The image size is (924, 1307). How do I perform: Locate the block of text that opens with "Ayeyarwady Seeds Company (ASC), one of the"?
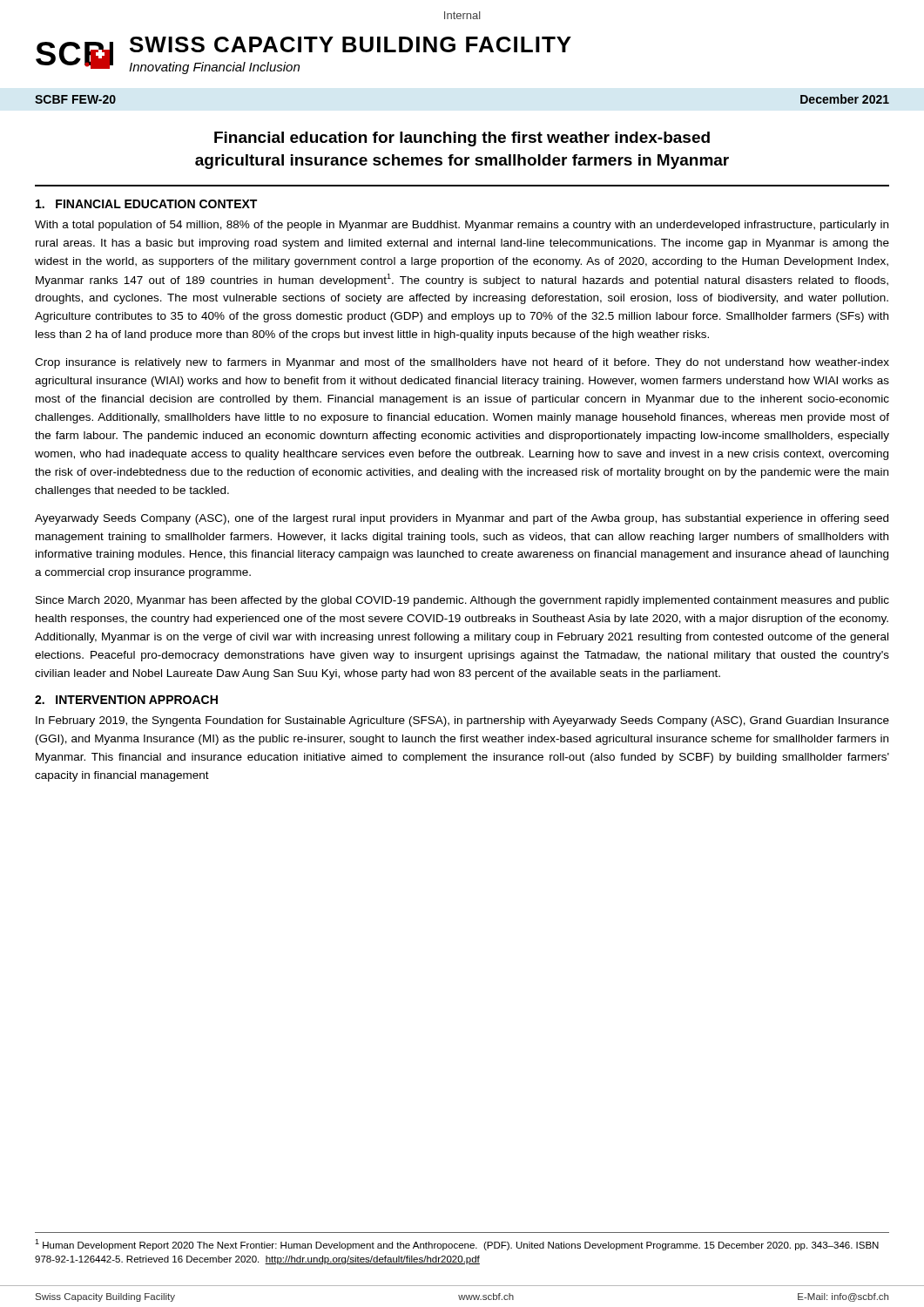point(462,545)
